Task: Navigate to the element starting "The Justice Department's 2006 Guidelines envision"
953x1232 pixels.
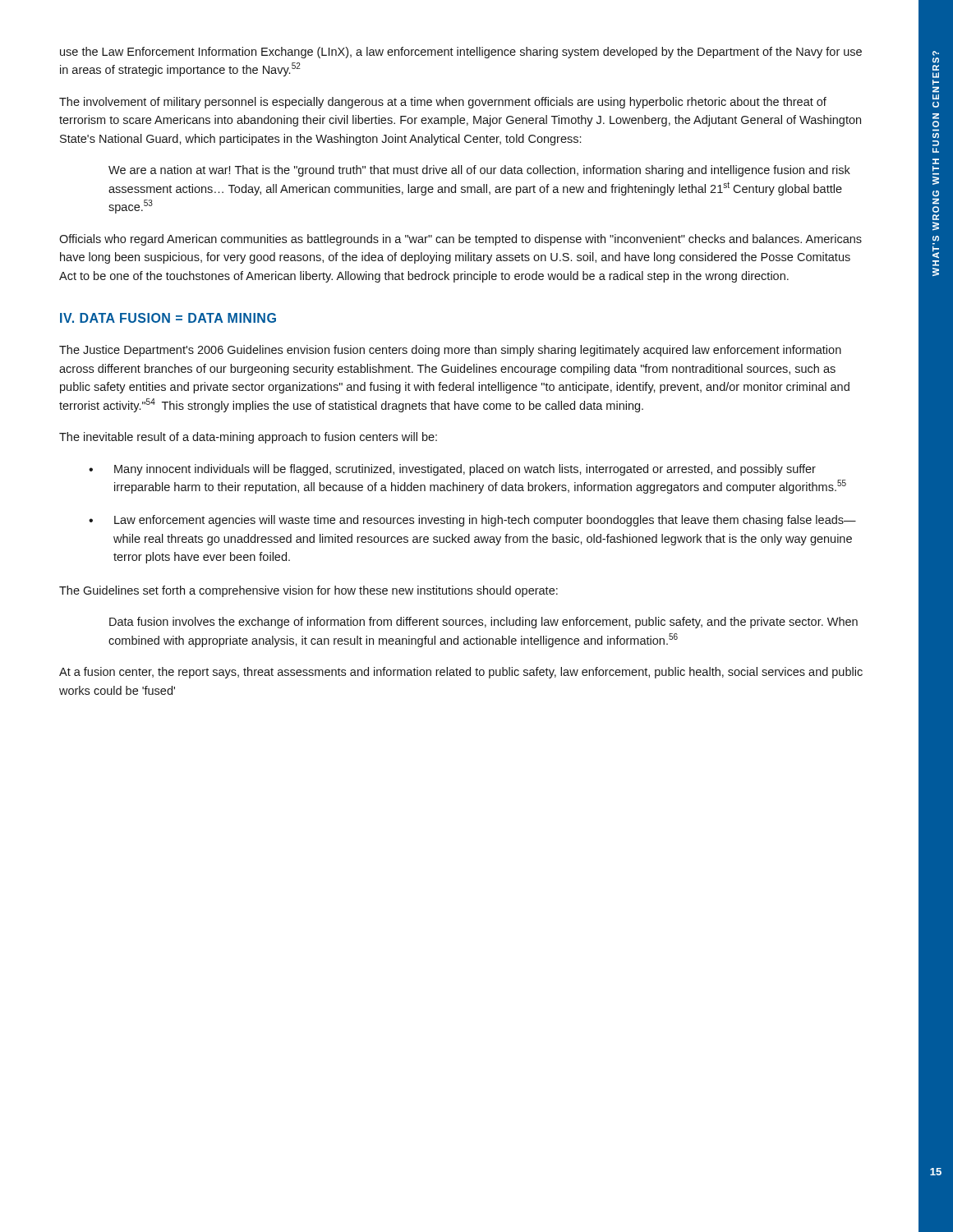Action: (462, 378)
